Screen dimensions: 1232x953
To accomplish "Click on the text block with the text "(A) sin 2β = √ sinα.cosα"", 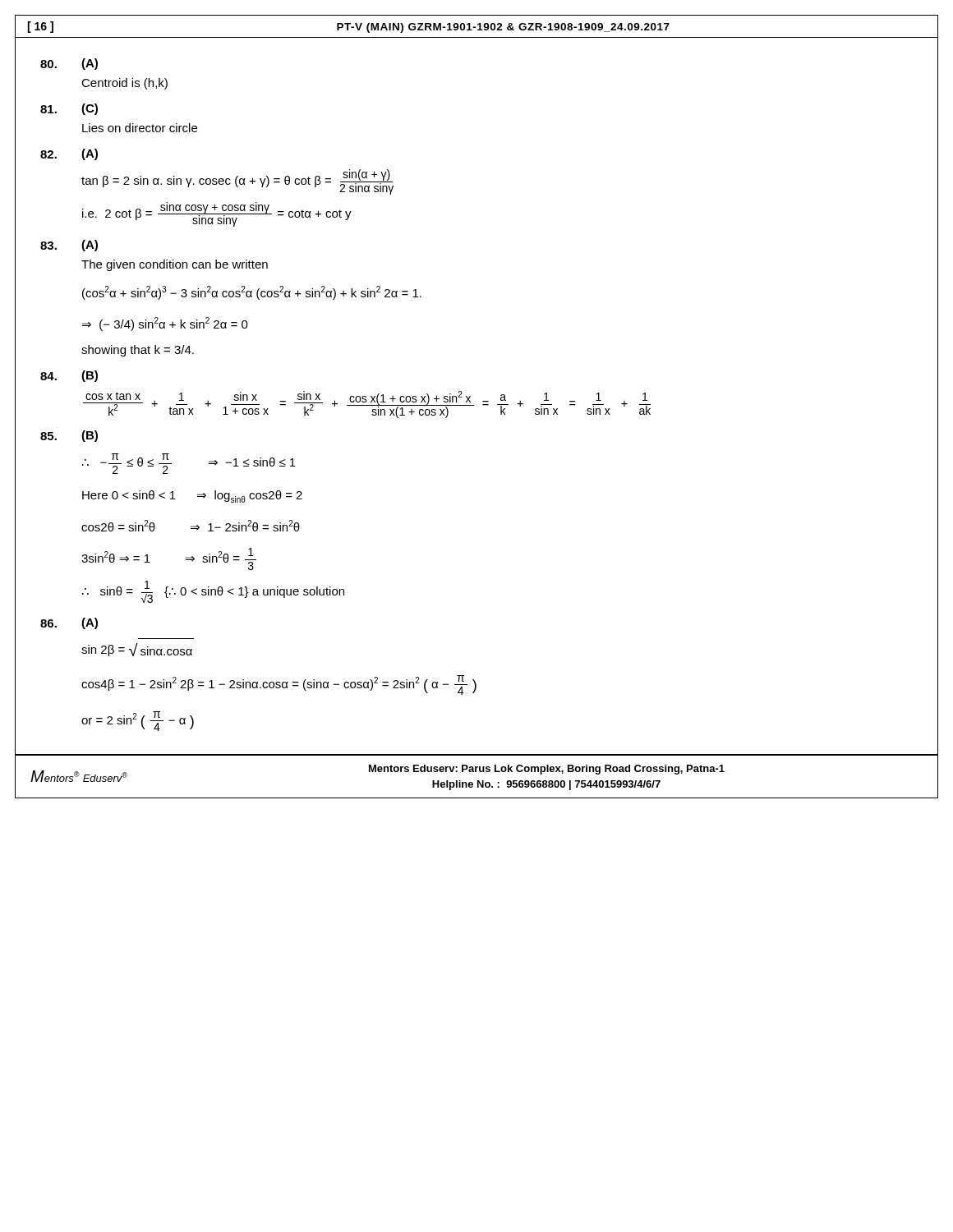I will (476, 677).
